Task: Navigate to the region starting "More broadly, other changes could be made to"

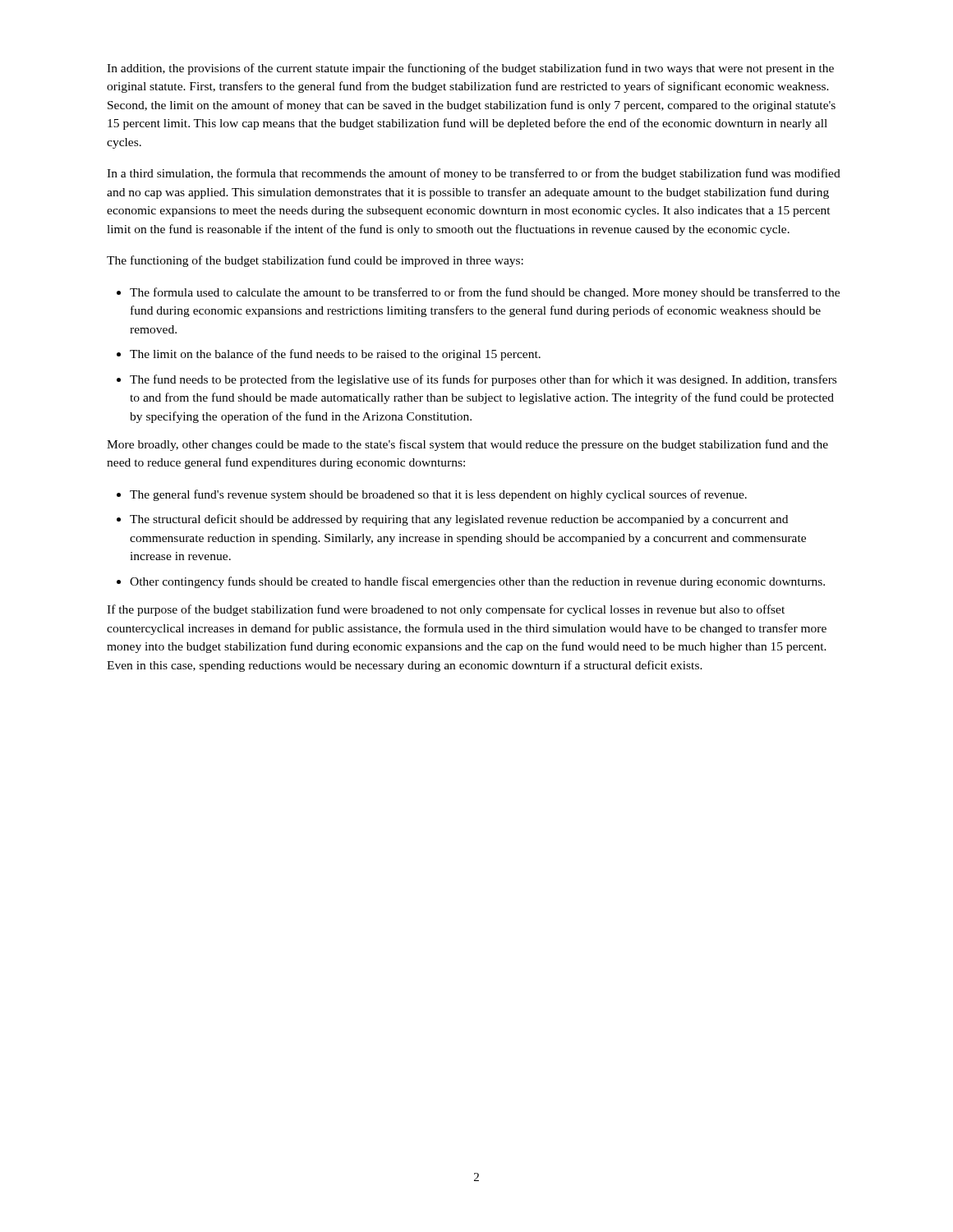Action: point(476,454)
